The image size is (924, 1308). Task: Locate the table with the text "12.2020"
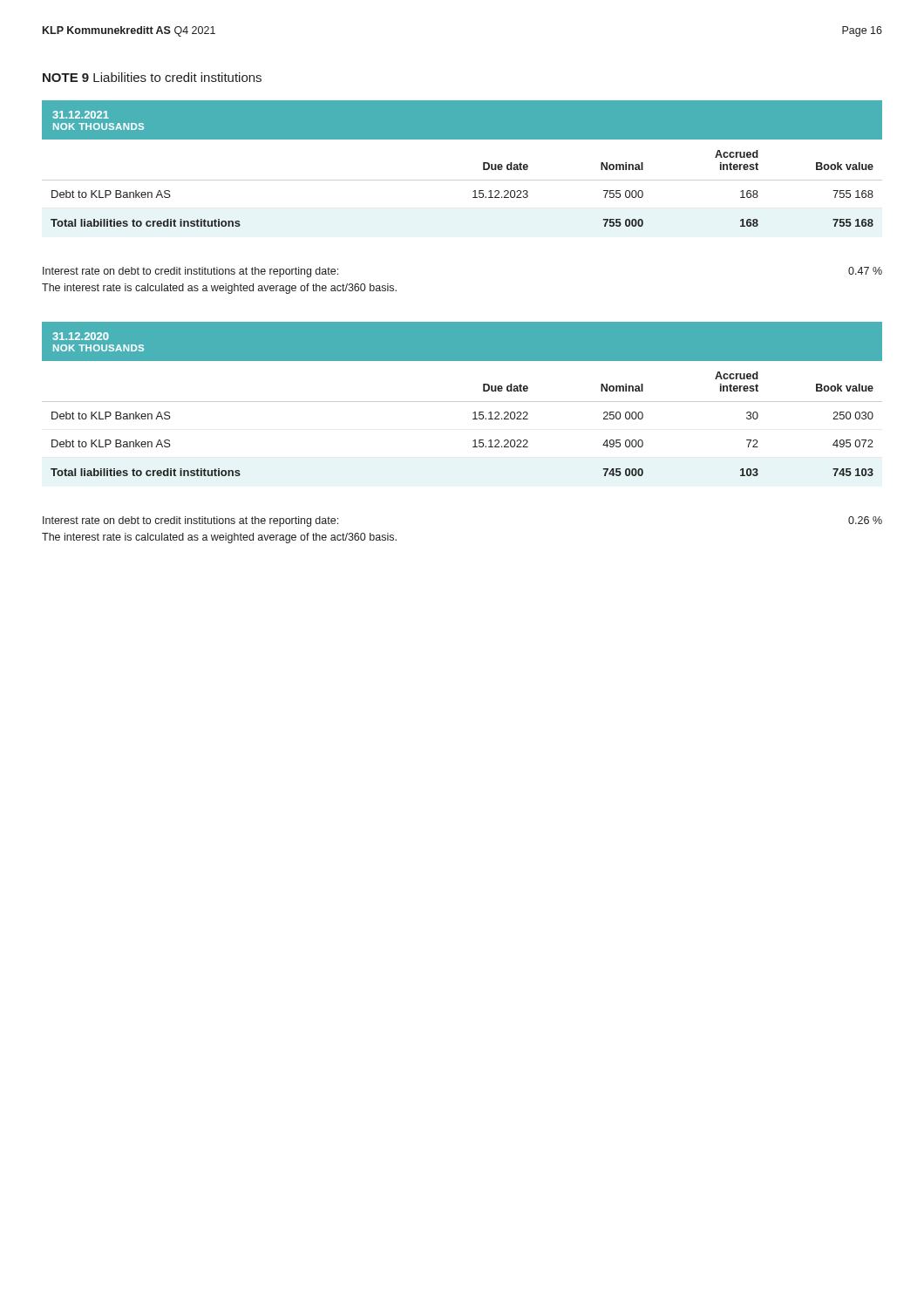click(462, 404)
